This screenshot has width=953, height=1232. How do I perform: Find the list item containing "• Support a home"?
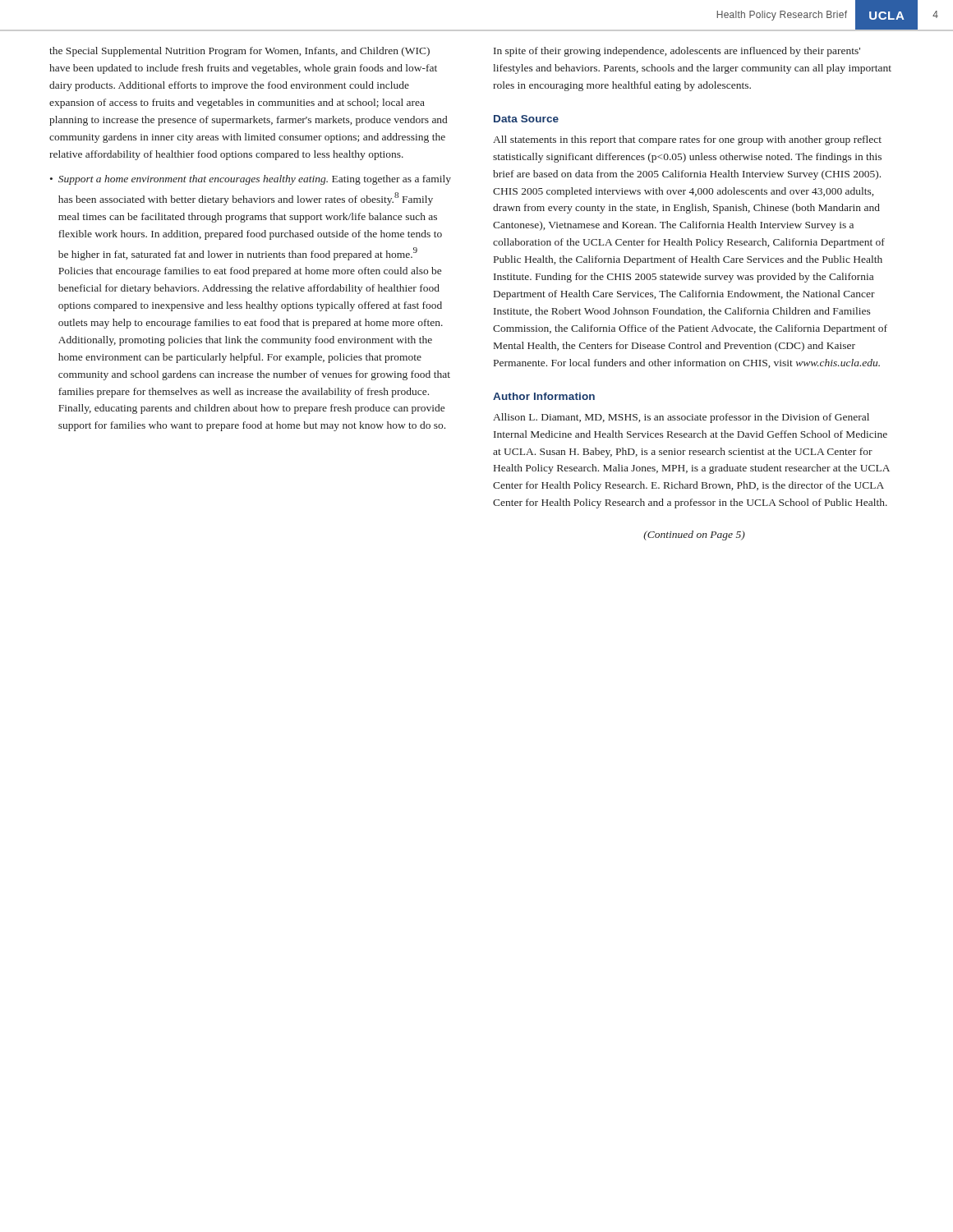pos(251,303)
